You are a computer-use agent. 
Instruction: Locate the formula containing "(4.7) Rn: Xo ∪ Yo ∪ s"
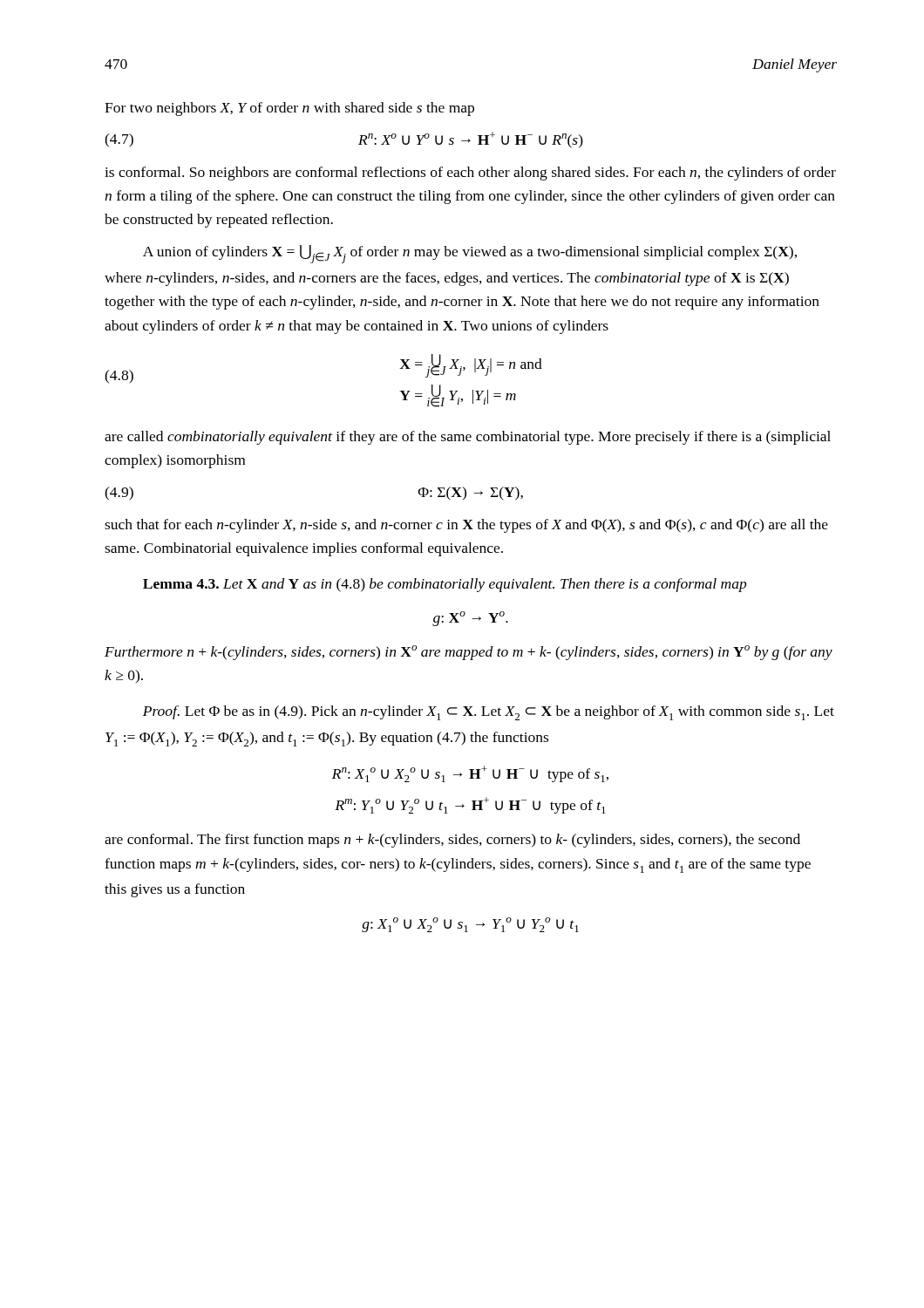(x=115, y=140)
